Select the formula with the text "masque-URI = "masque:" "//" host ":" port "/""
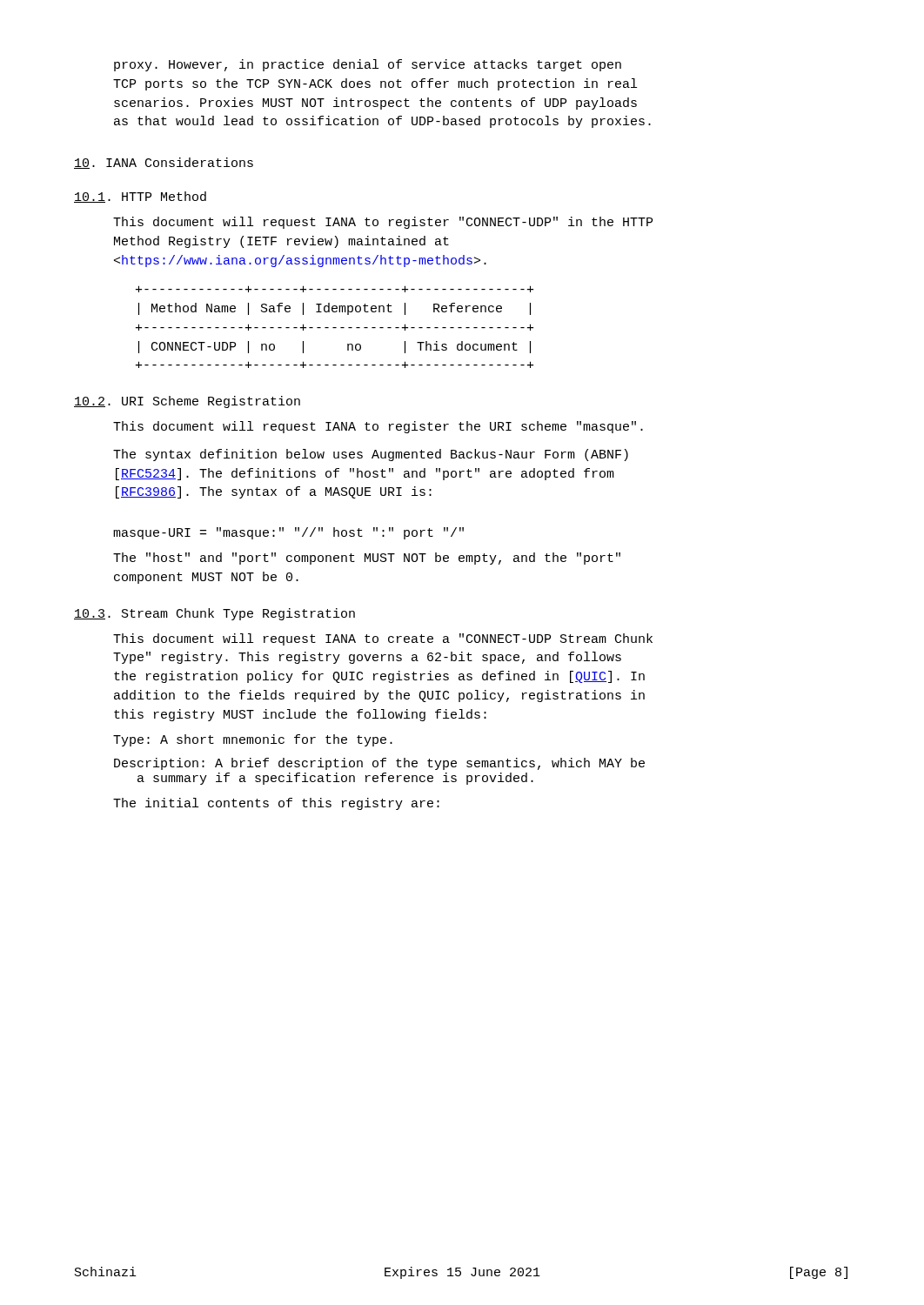The height and width of the screenshot is (1305, 924). 289,534
